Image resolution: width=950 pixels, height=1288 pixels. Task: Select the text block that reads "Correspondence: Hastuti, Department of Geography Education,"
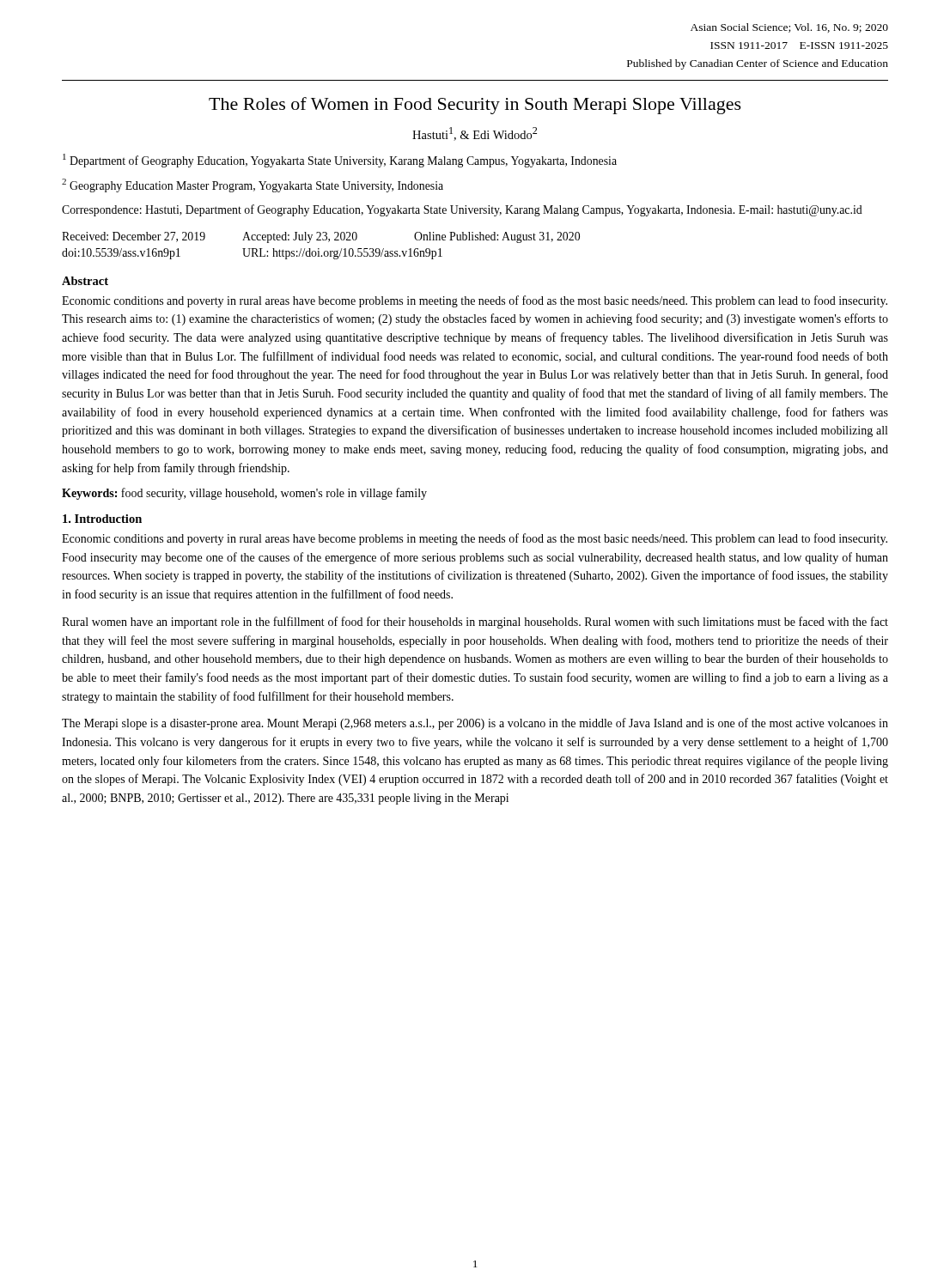click(x=462, y=210)
